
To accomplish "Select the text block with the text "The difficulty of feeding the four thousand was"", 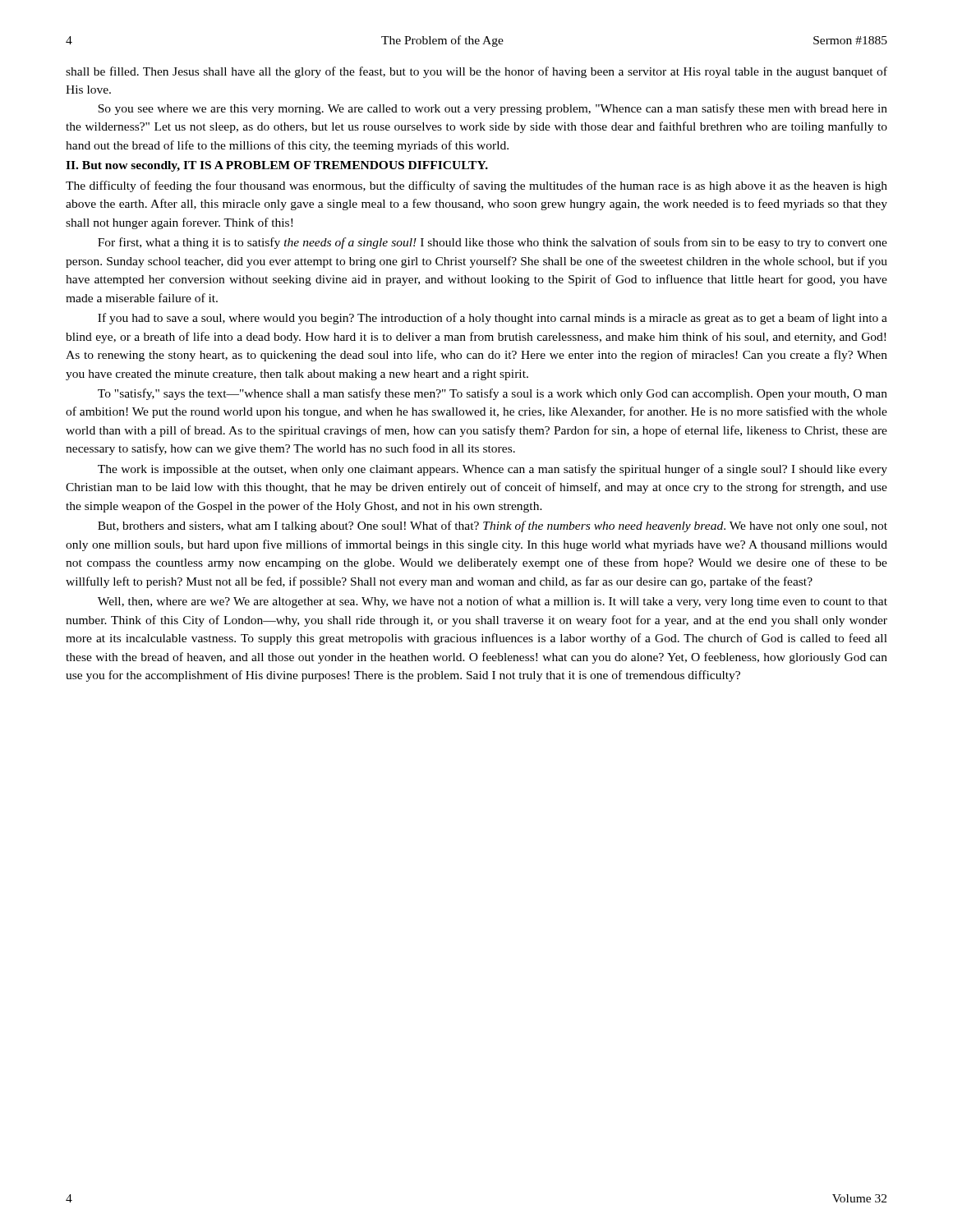I will click(x=476, y=204).
